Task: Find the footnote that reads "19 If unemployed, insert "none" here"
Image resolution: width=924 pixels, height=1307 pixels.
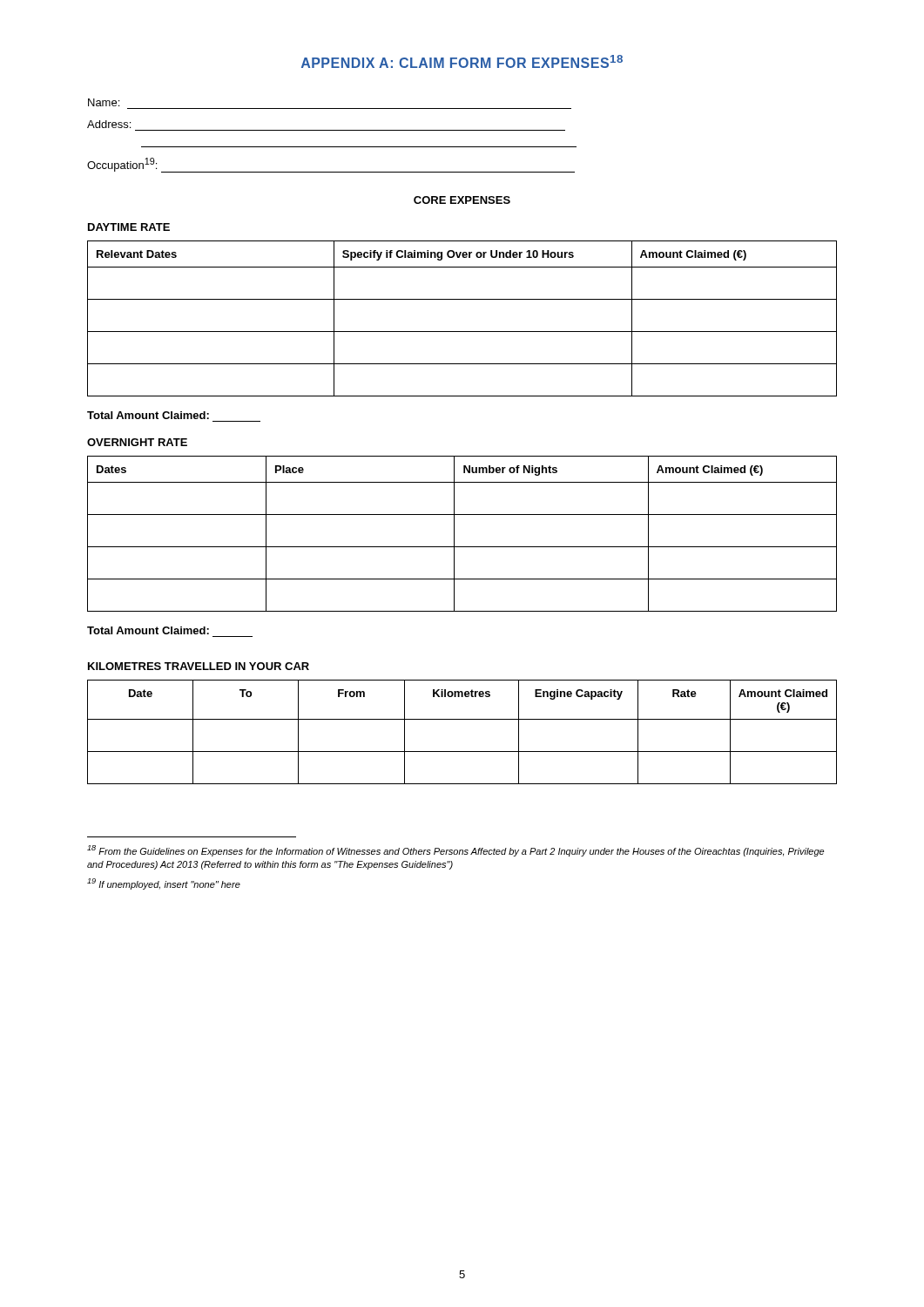Action: pyautogui.click(x=164, y=883)
